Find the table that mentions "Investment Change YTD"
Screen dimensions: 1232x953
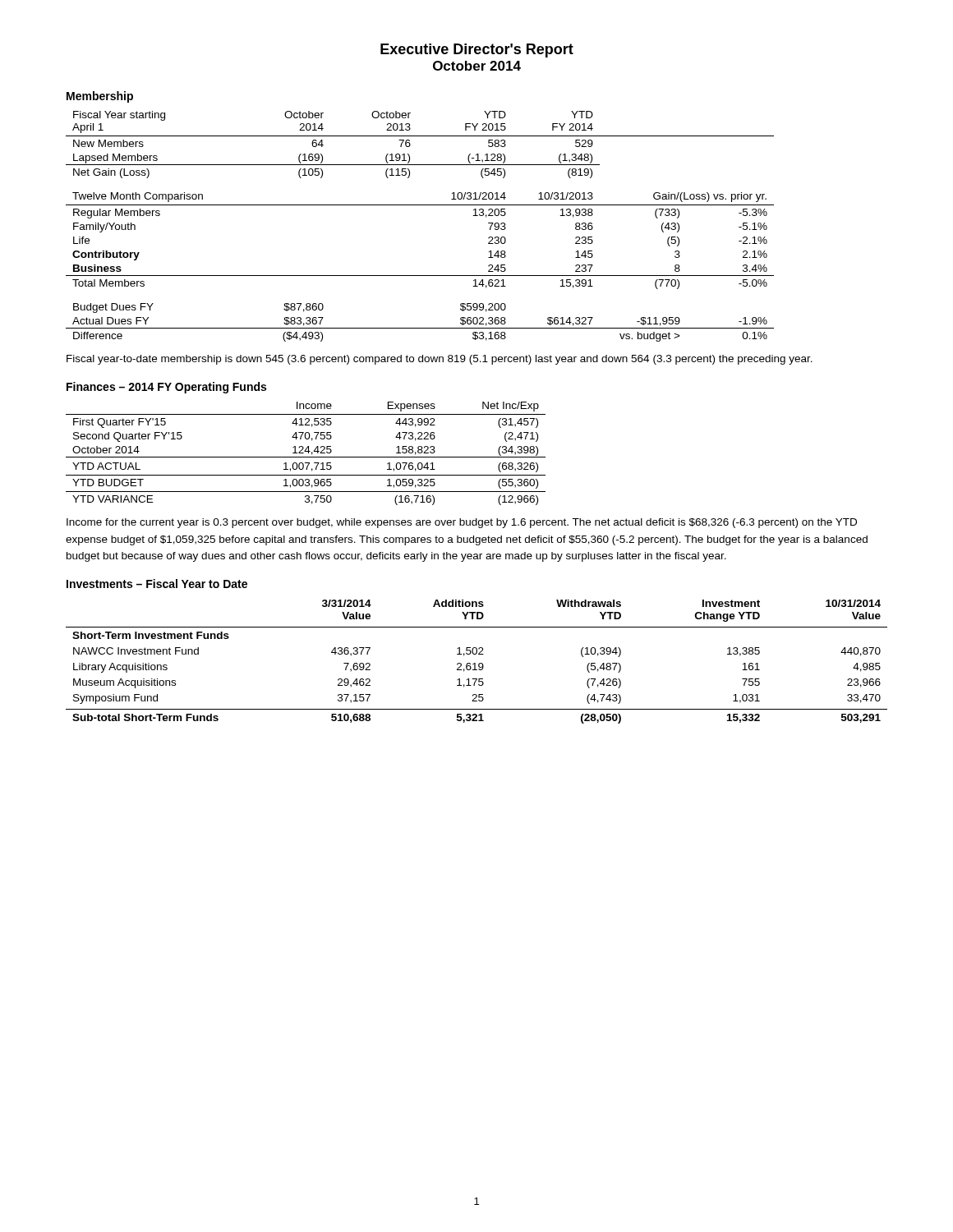pyautogui.click(x=476, y=660)
